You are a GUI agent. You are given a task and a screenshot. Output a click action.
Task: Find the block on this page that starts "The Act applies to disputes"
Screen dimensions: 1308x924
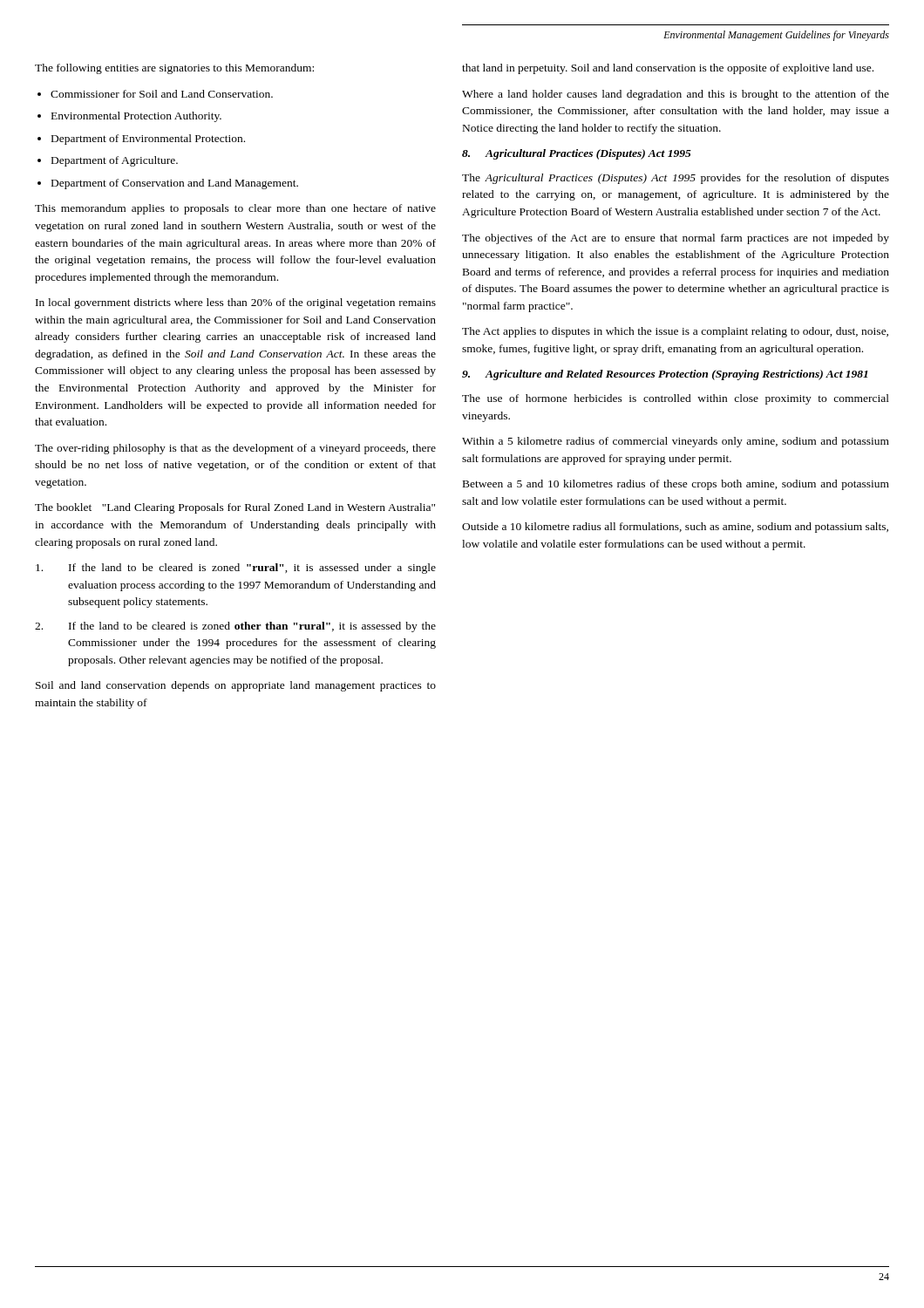[676, 340]
